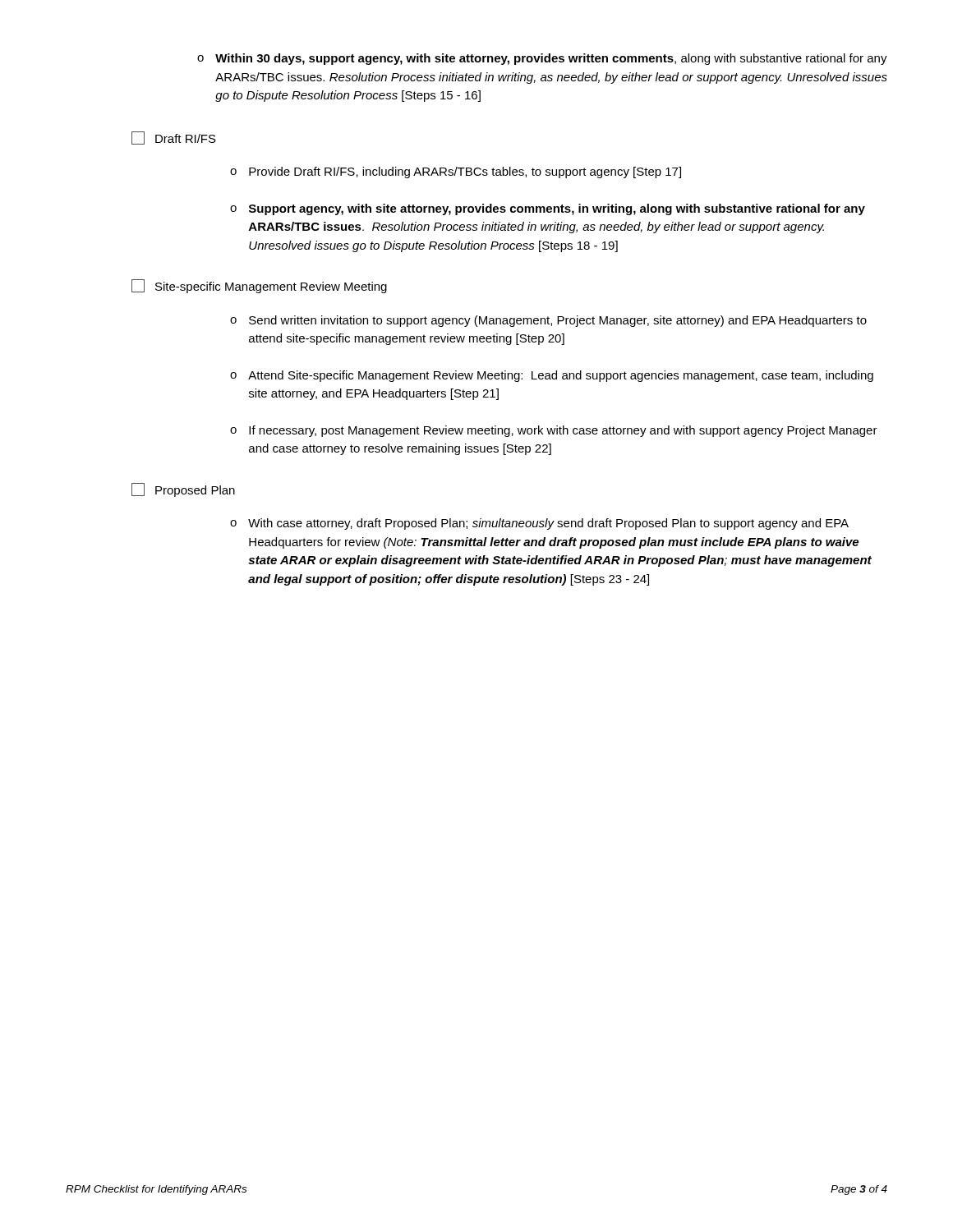Click the passage that begins "o If necessary, post Management Review meeting, work"
The image size is (953, 1232).
(559, 439)
